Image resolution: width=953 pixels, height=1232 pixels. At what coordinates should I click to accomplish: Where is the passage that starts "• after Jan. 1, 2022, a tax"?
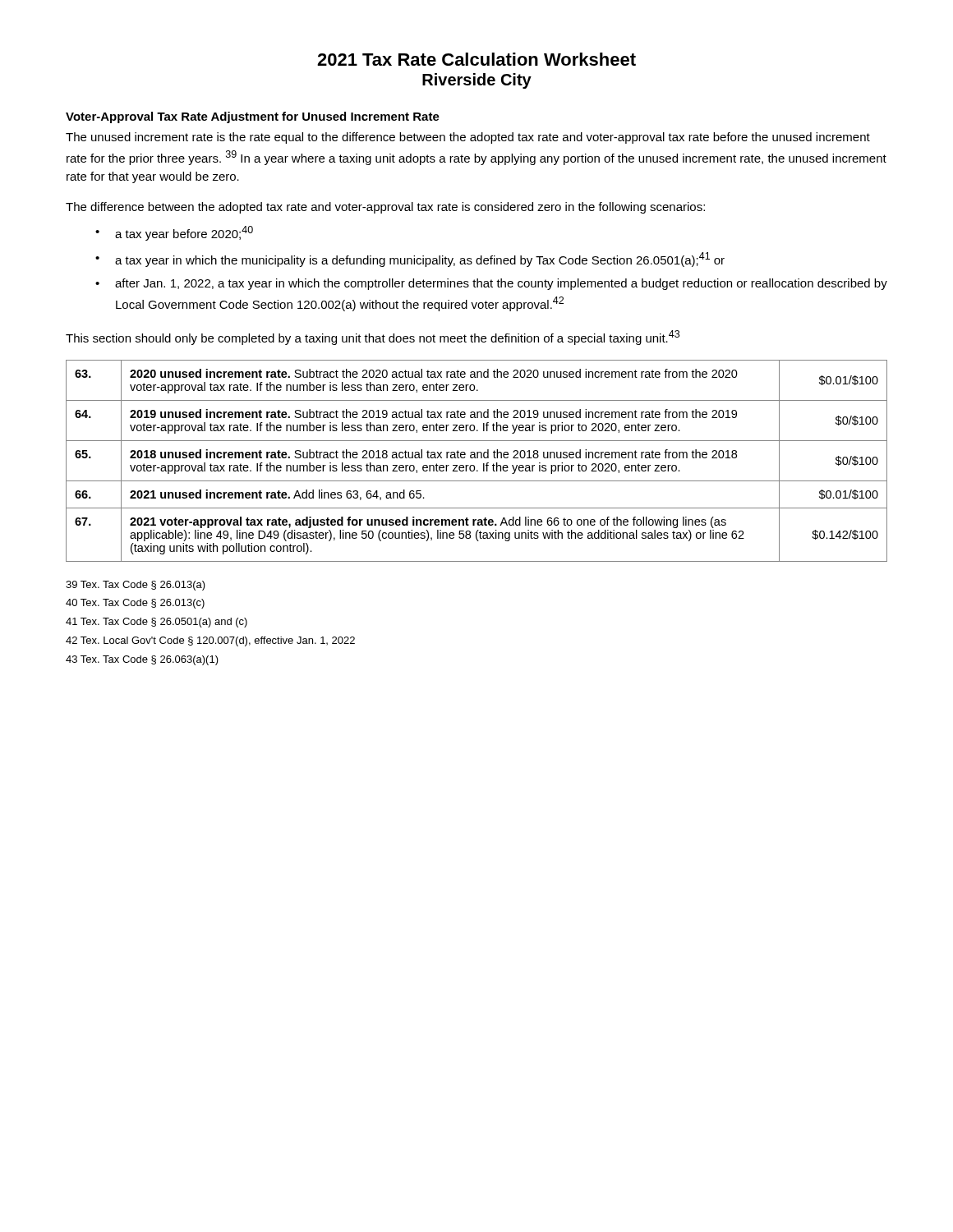491,294
